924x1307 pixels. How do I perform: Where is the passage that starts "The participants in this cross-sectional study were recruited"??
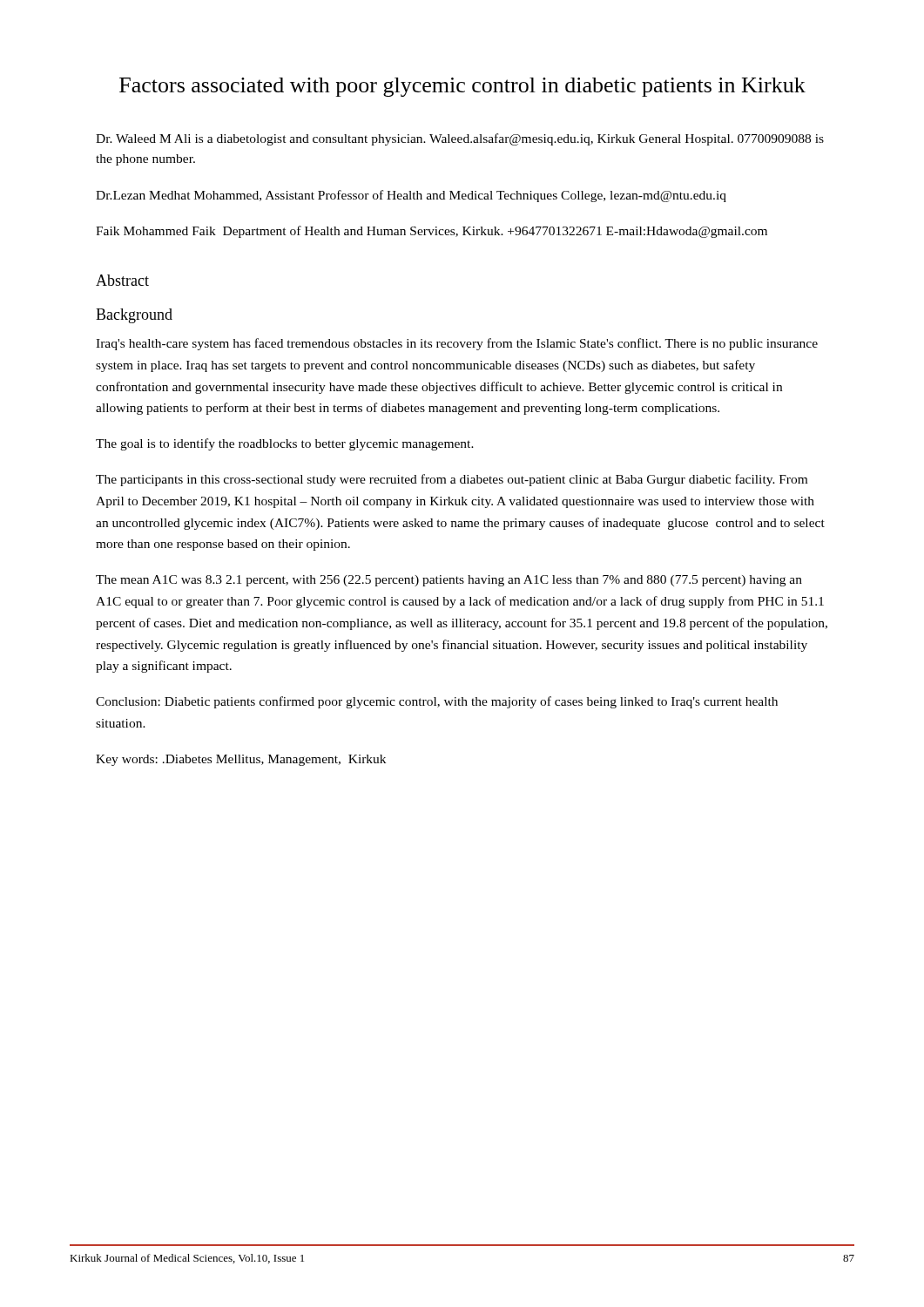(460, 511)
